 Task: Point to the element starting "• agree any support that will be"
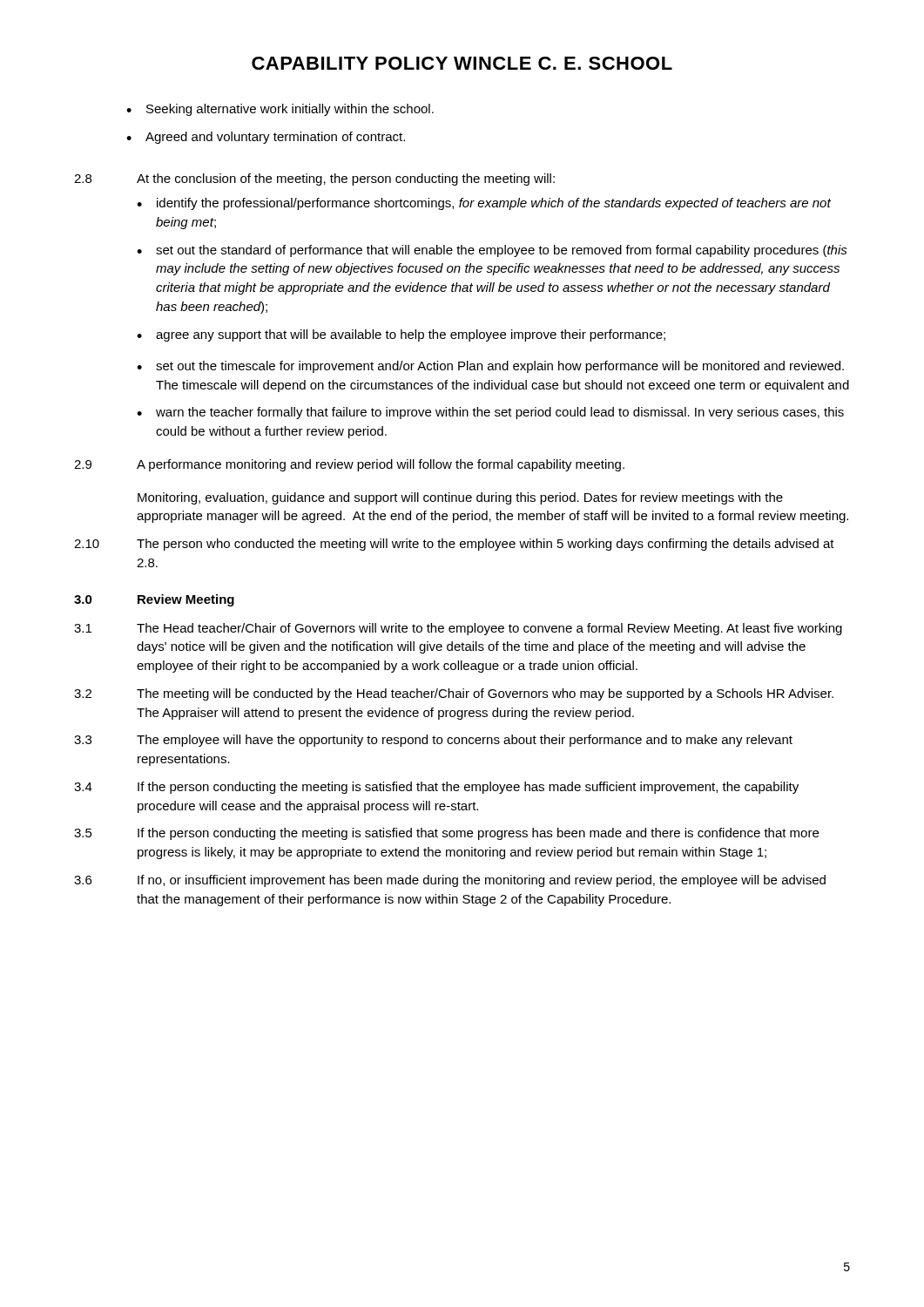click(493, 336)
